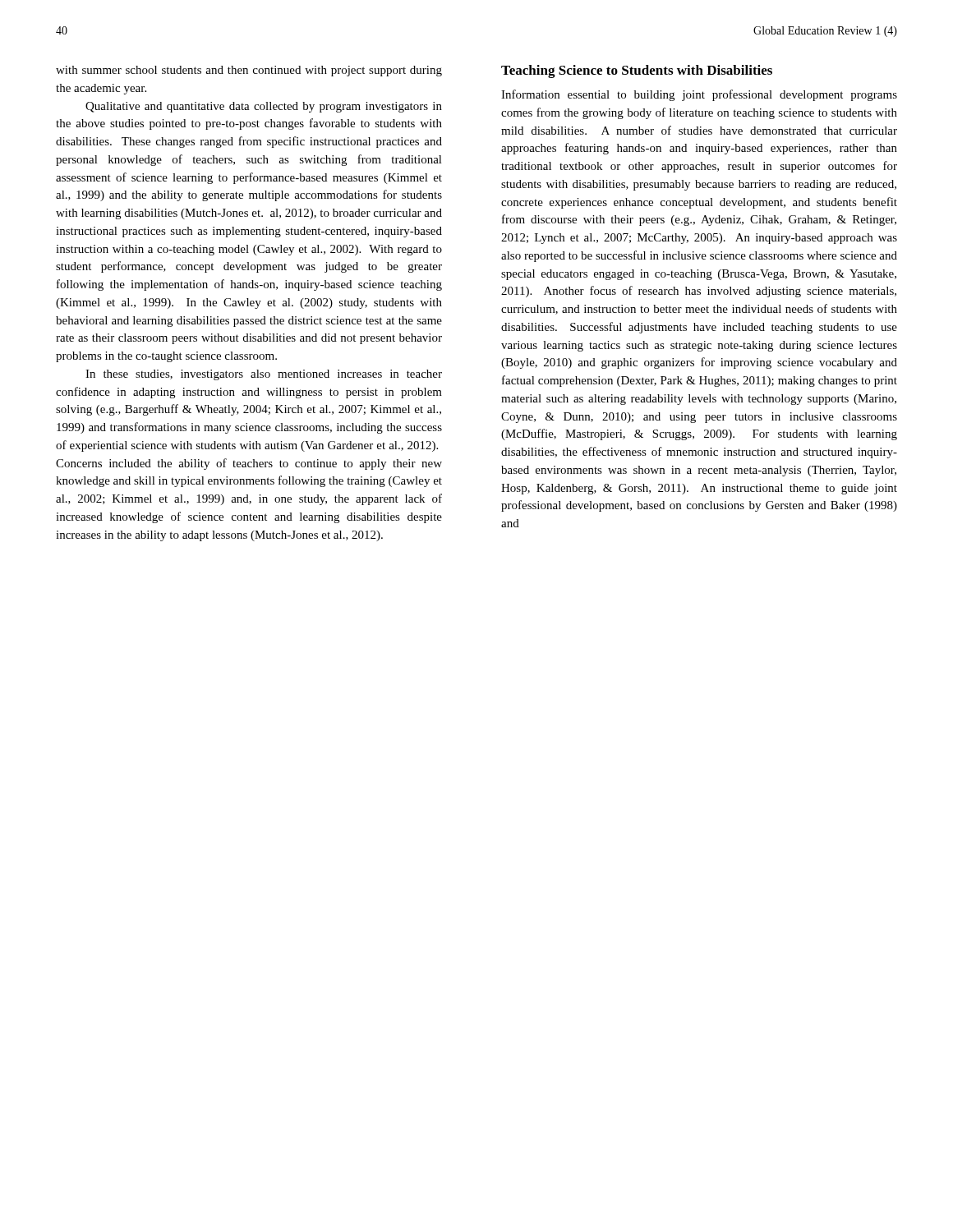The height and width of the screenshot is (1232, 953).
Task: Locate the section header with the text "Teaching Science to"
Action: coord(637,70)
